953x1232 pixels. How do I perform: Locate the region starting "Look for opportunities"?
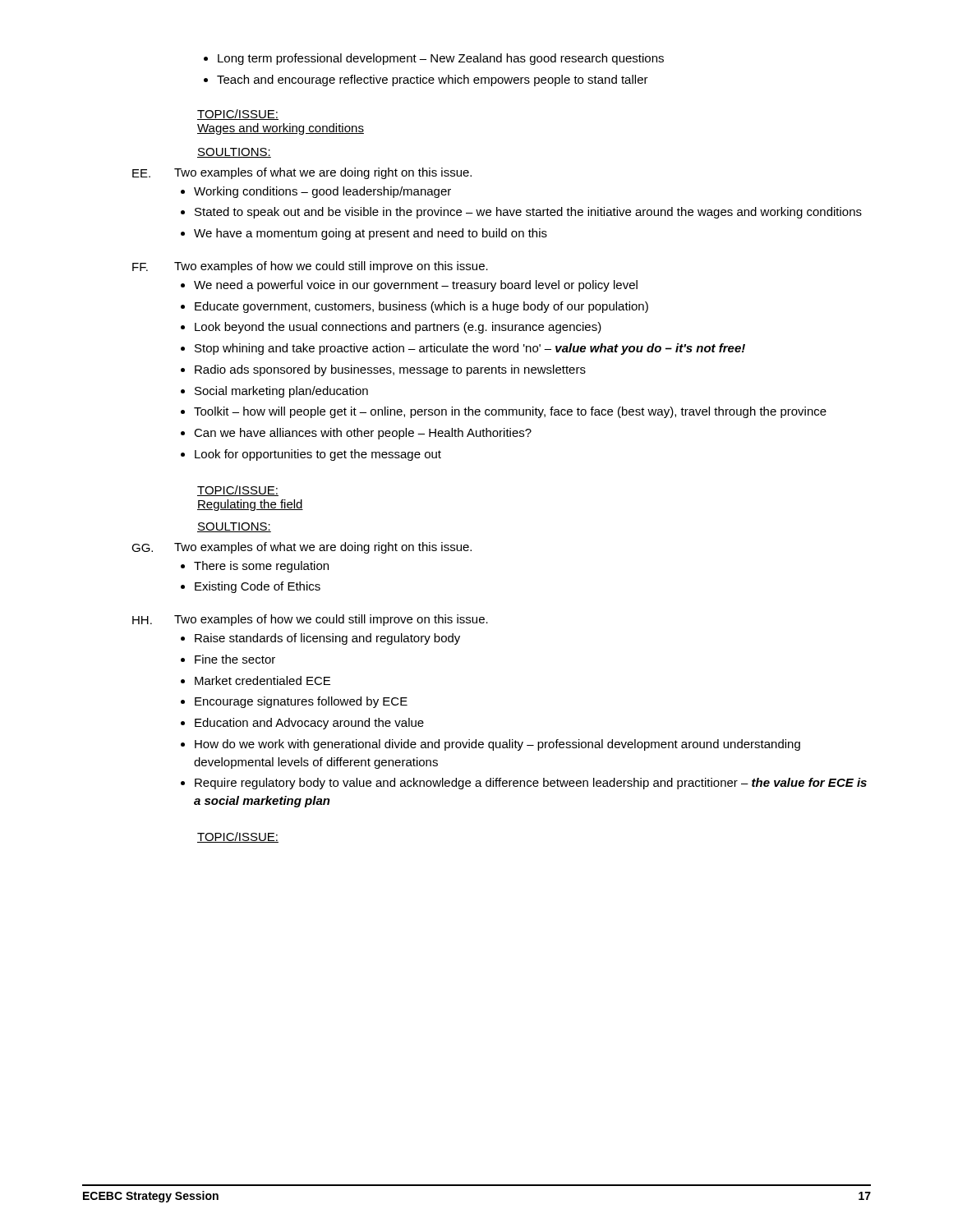[x=318, y=454]
